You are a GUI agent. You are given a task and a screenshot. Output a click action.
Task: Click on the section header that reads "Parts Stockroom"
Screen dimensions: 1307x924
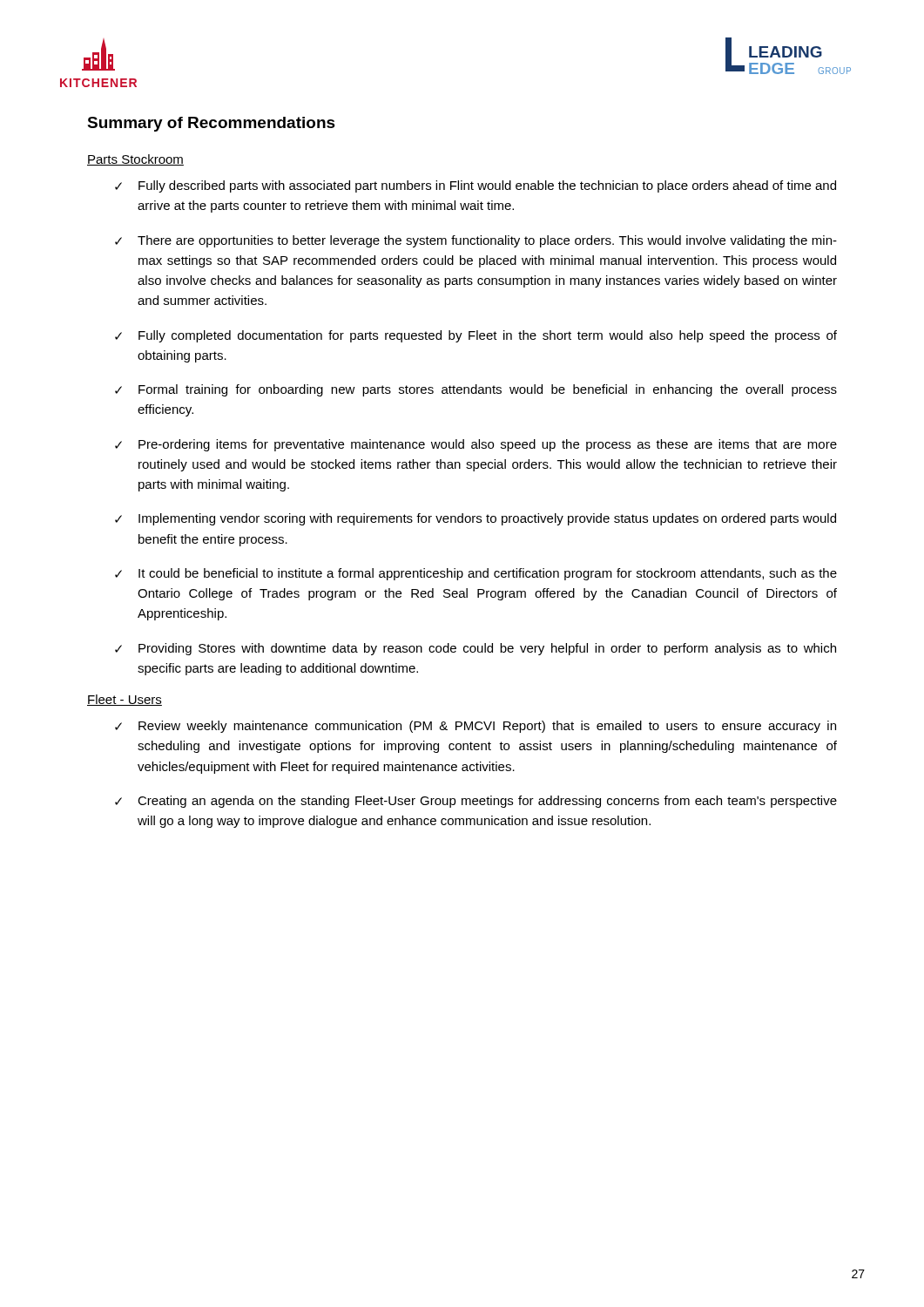click(135, 159)
